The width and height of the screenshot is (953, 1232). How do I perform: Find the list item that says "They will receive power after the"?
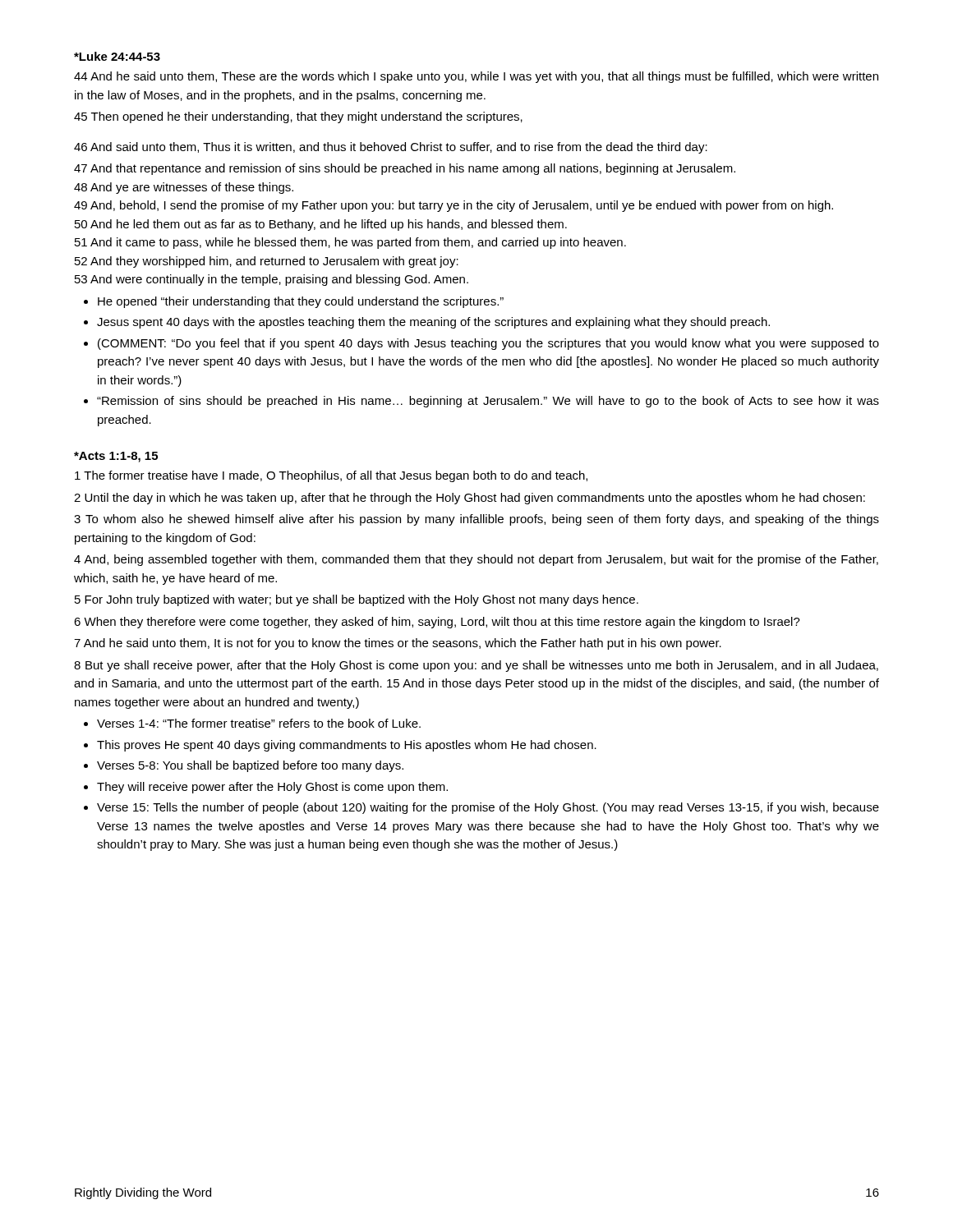pos(273,786)
